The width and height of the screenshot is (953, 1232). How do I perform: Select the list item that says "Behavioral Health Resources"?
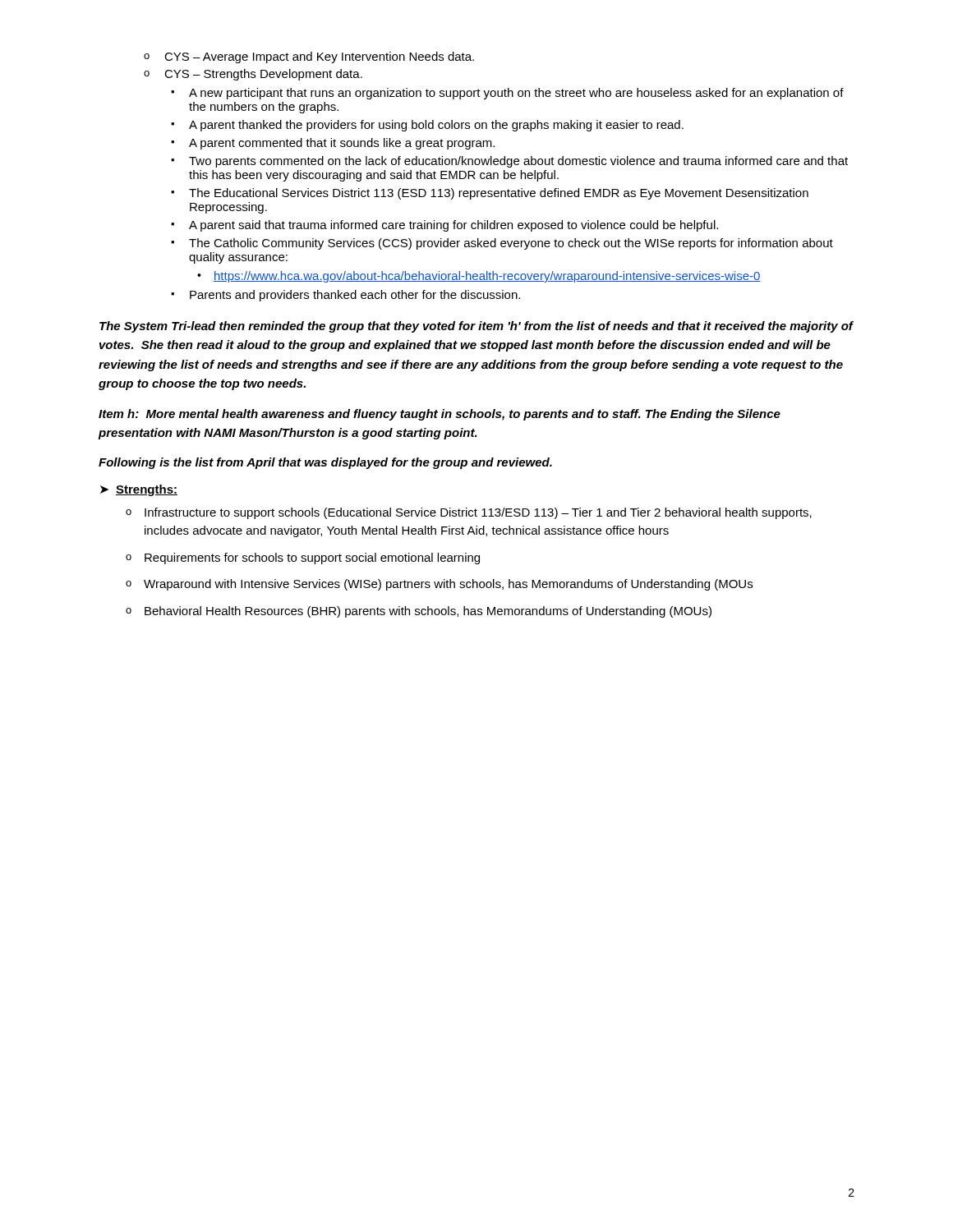[428, 610]
